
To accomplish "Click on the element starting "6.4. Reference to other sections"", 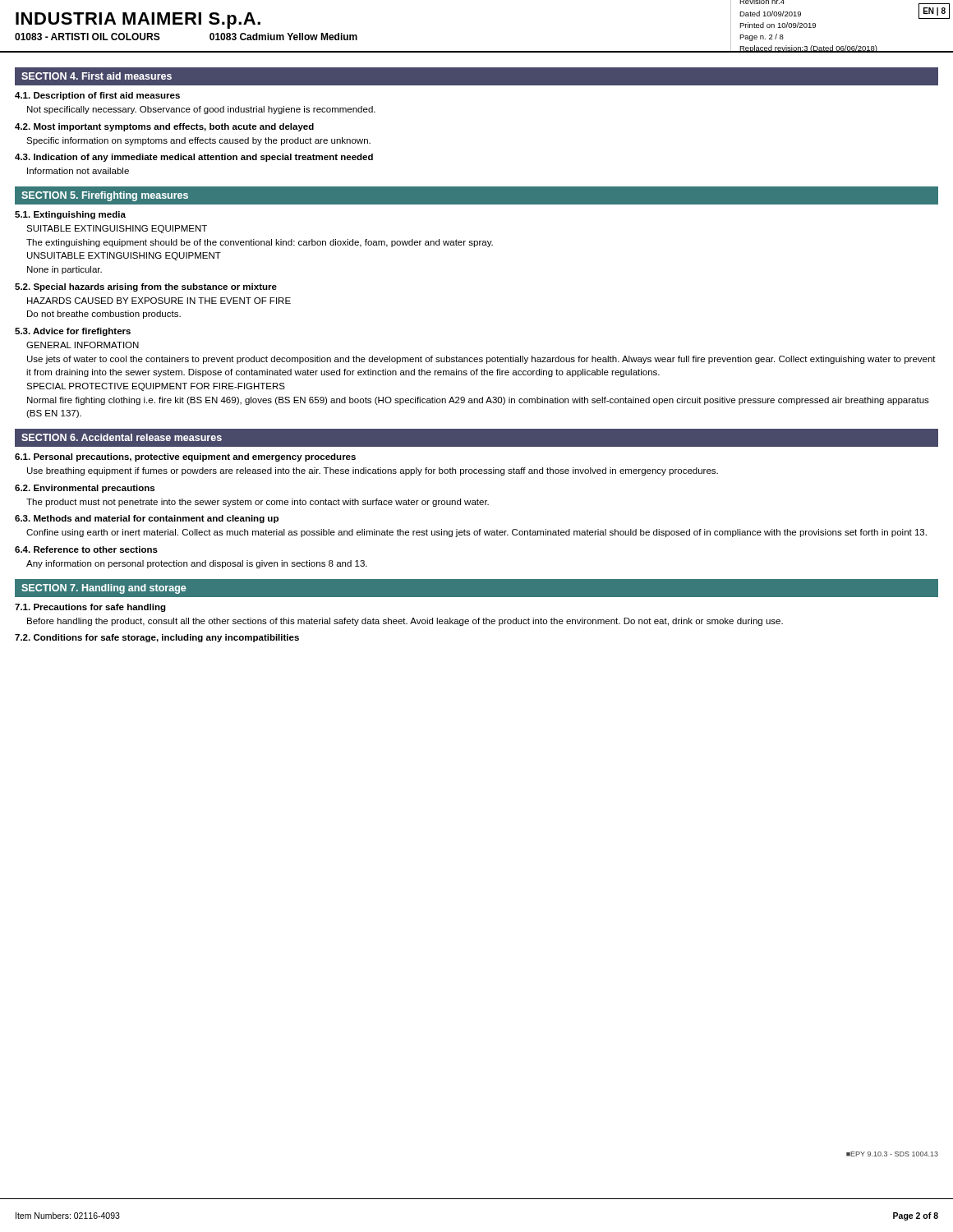I will pyautogui.click(x=86, y=550).
